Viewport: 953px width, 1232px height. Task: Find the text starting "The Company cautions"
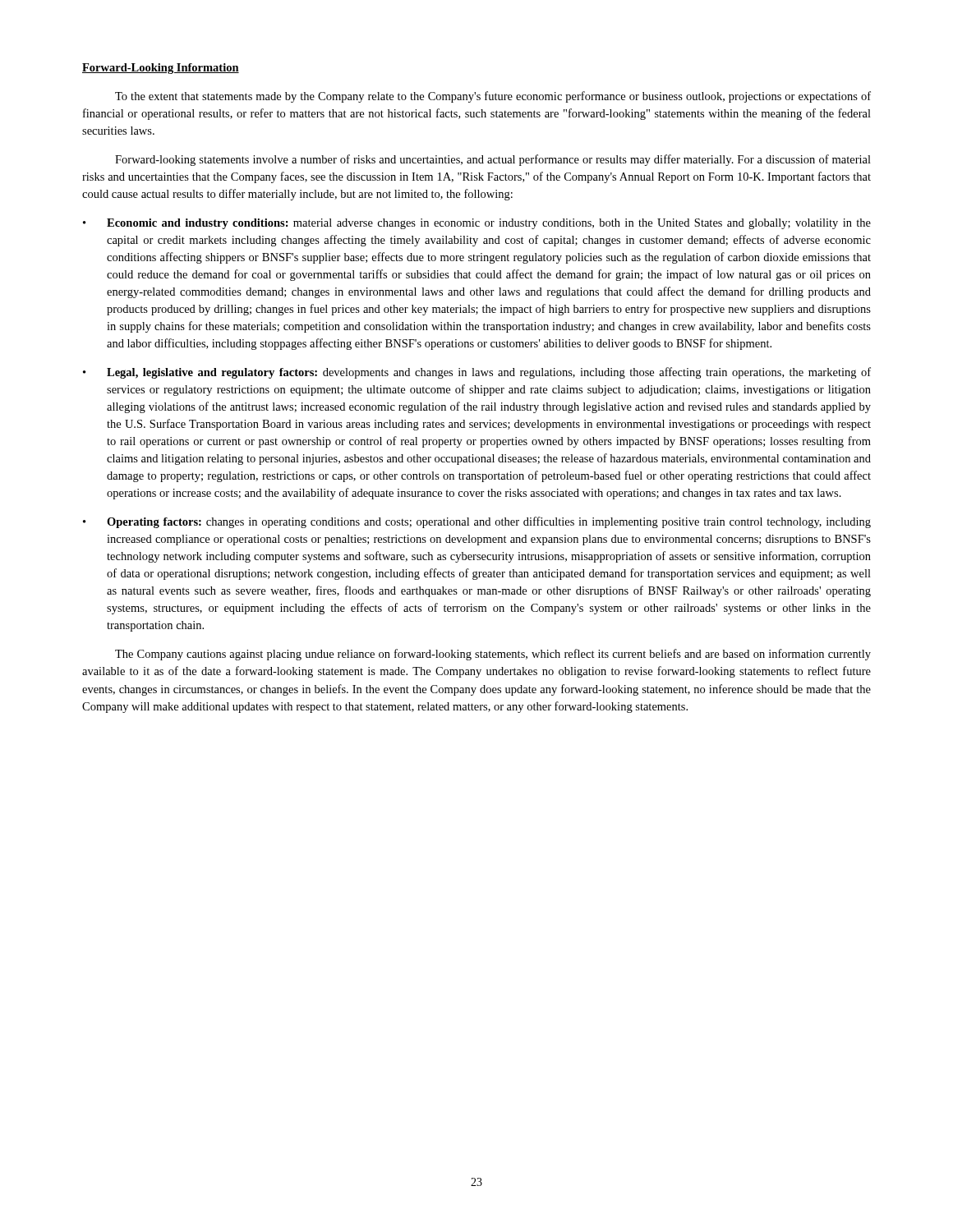476,680
